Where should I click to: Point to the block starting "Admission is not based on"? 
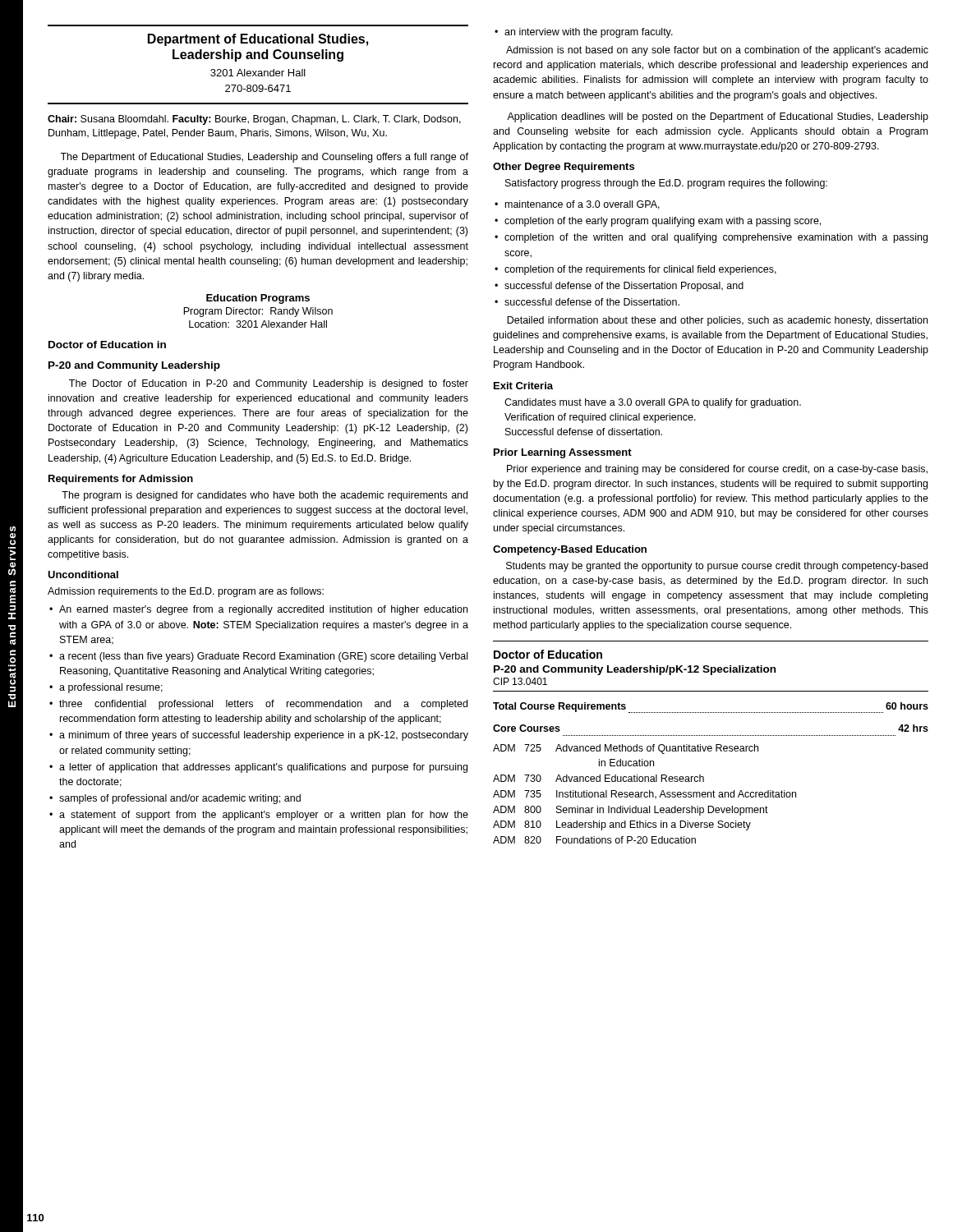(x=711, y=73)
